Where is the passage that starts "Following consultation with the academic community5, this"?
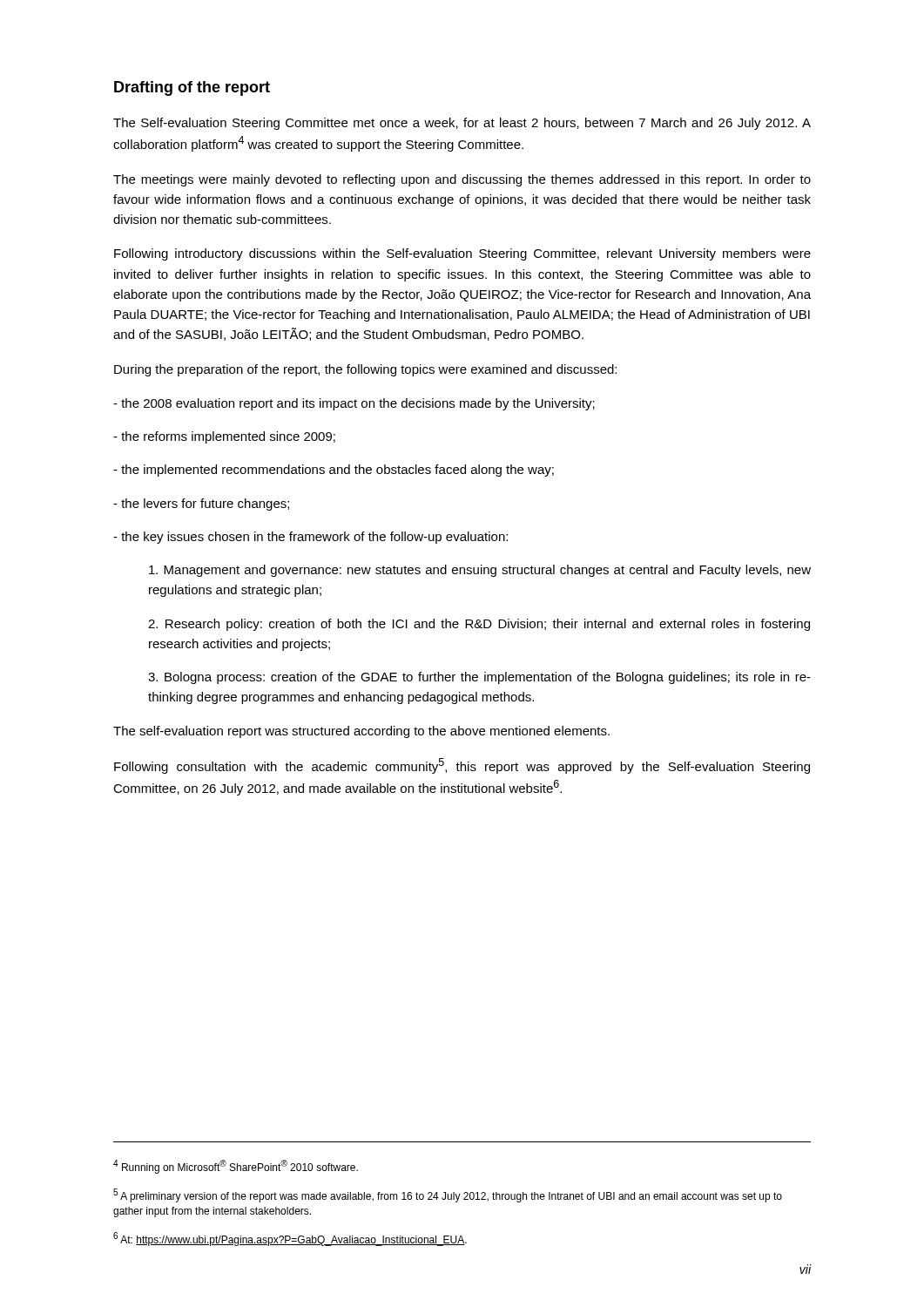 pyautogui.click(x=462, y=776)
